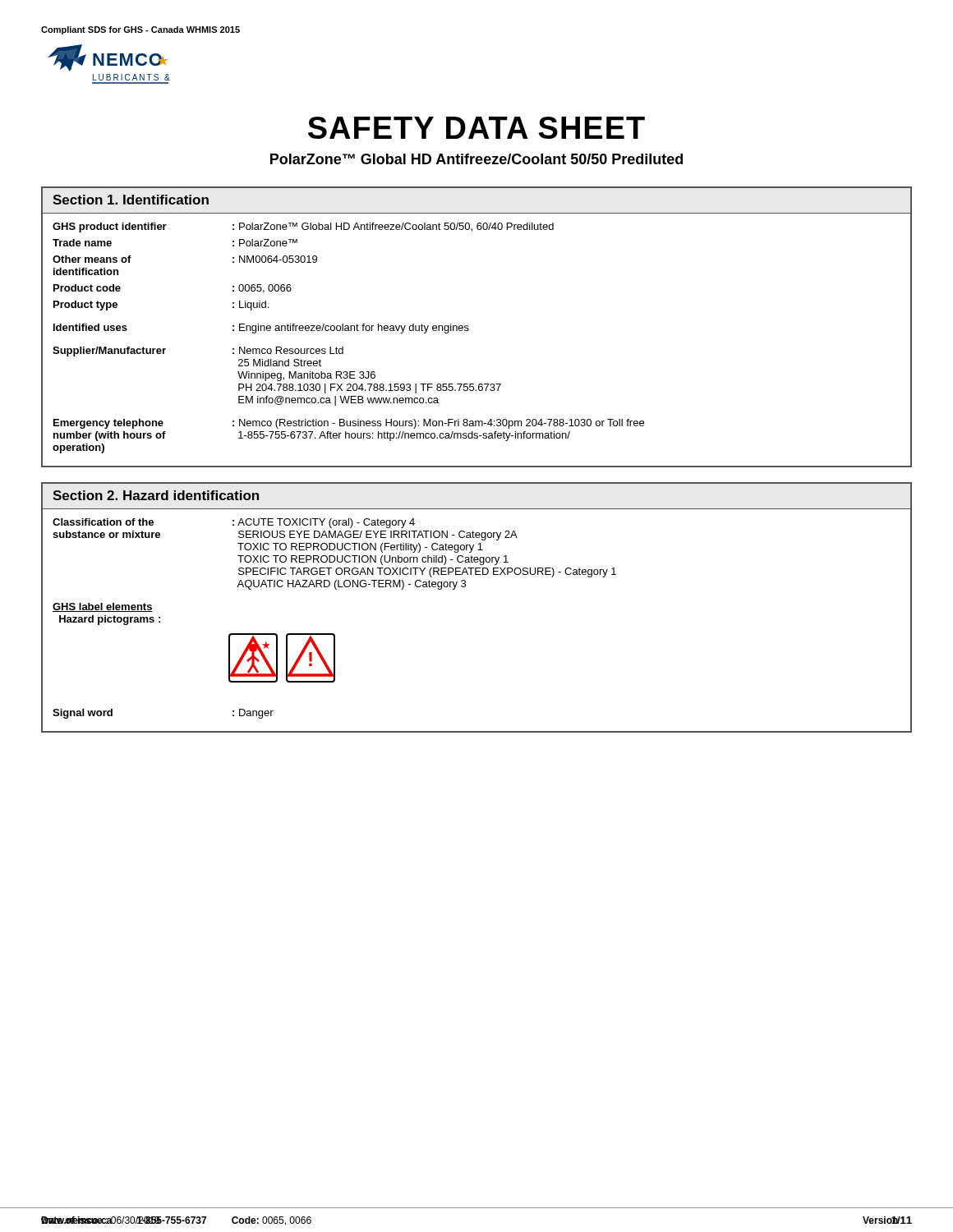
Task: Find the text that says "Other means ofidentification : NM0064-053019"
Action: tap(88, 259)
